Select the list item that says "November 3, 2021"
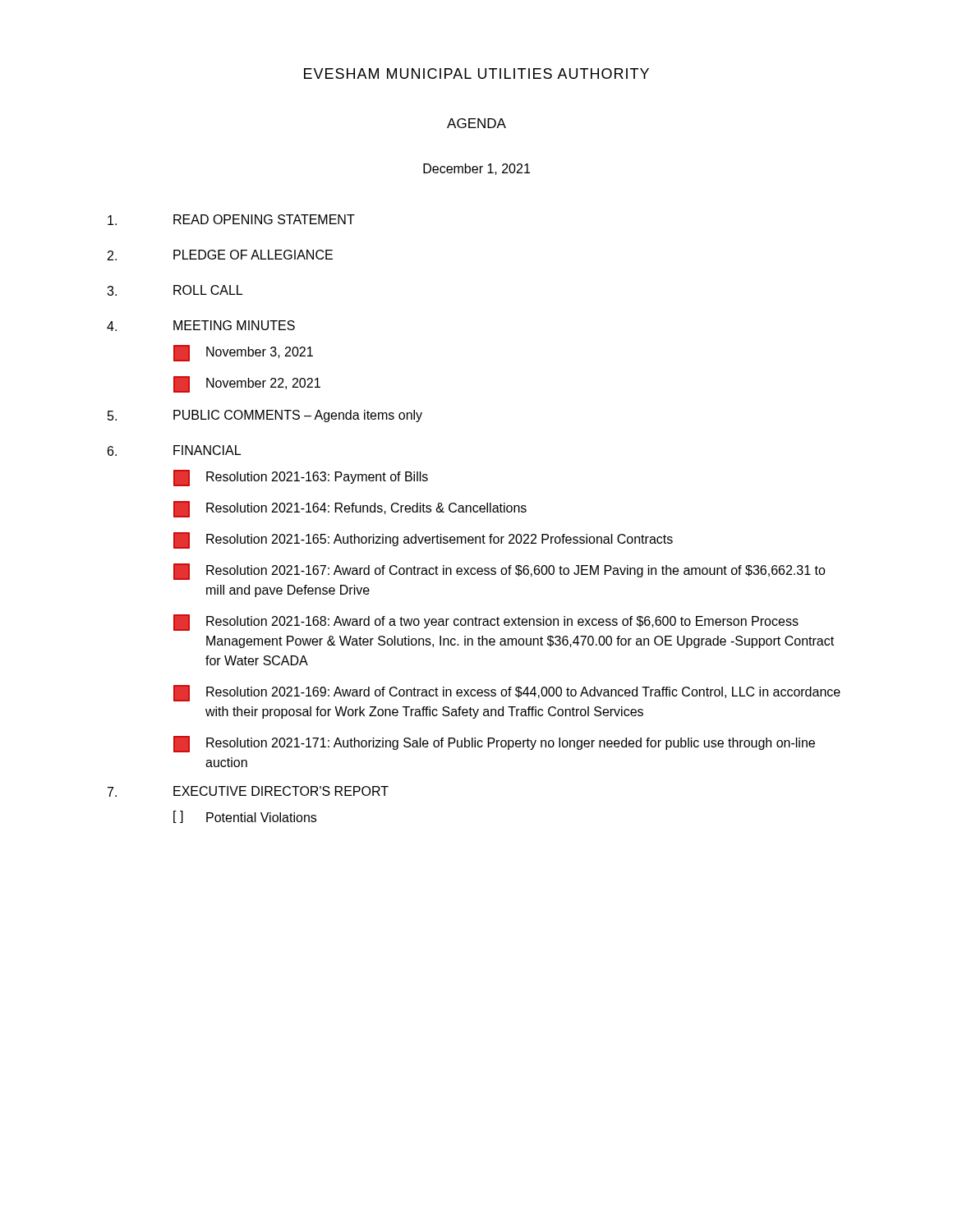The width and height of the screenshot is (953, 1232). click(243, 353)
